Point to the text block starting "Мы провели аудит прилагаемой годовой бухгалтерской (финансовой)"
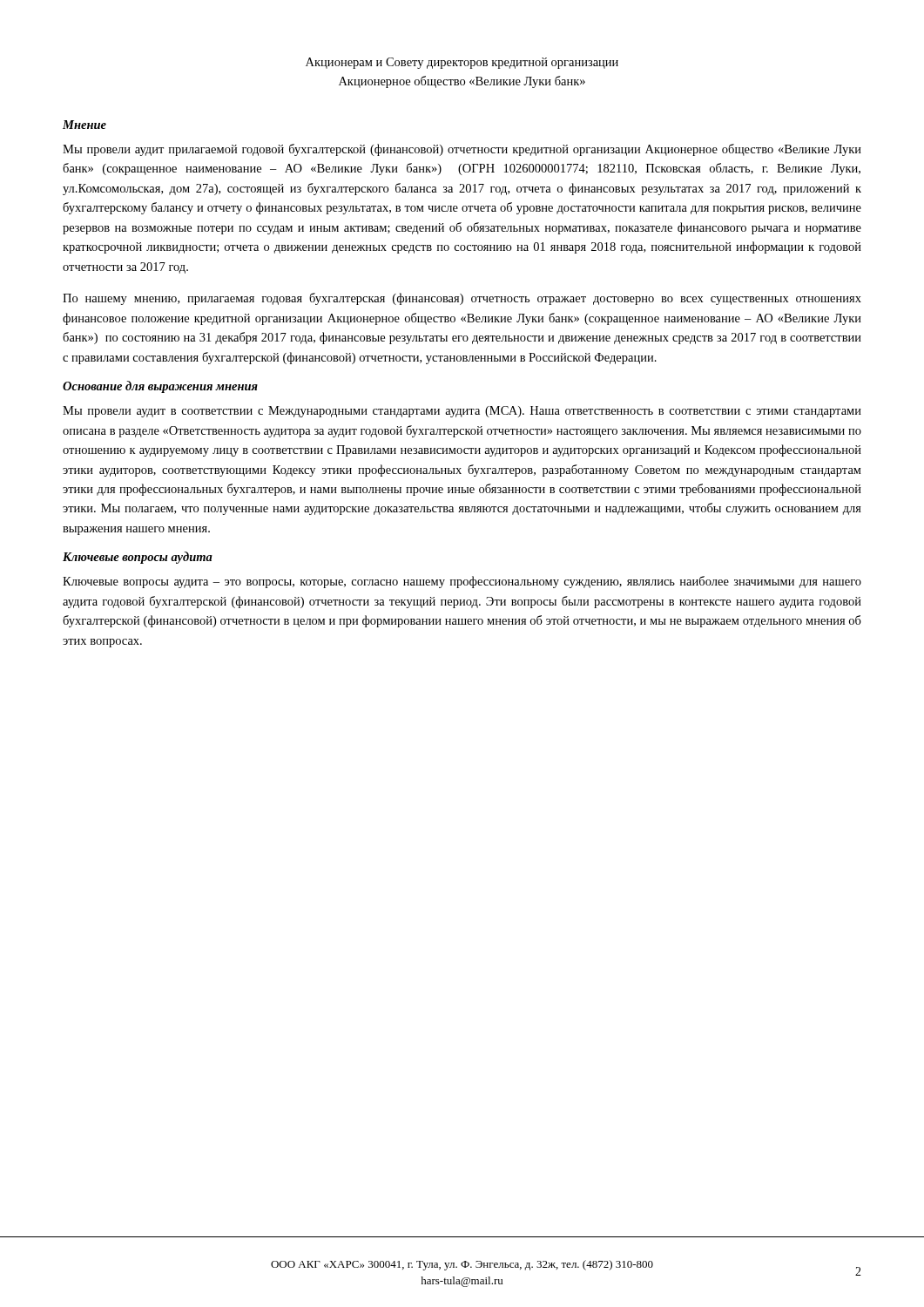Image resolution: width=924 pixels, height=1307 pixels. coord(462,208)
